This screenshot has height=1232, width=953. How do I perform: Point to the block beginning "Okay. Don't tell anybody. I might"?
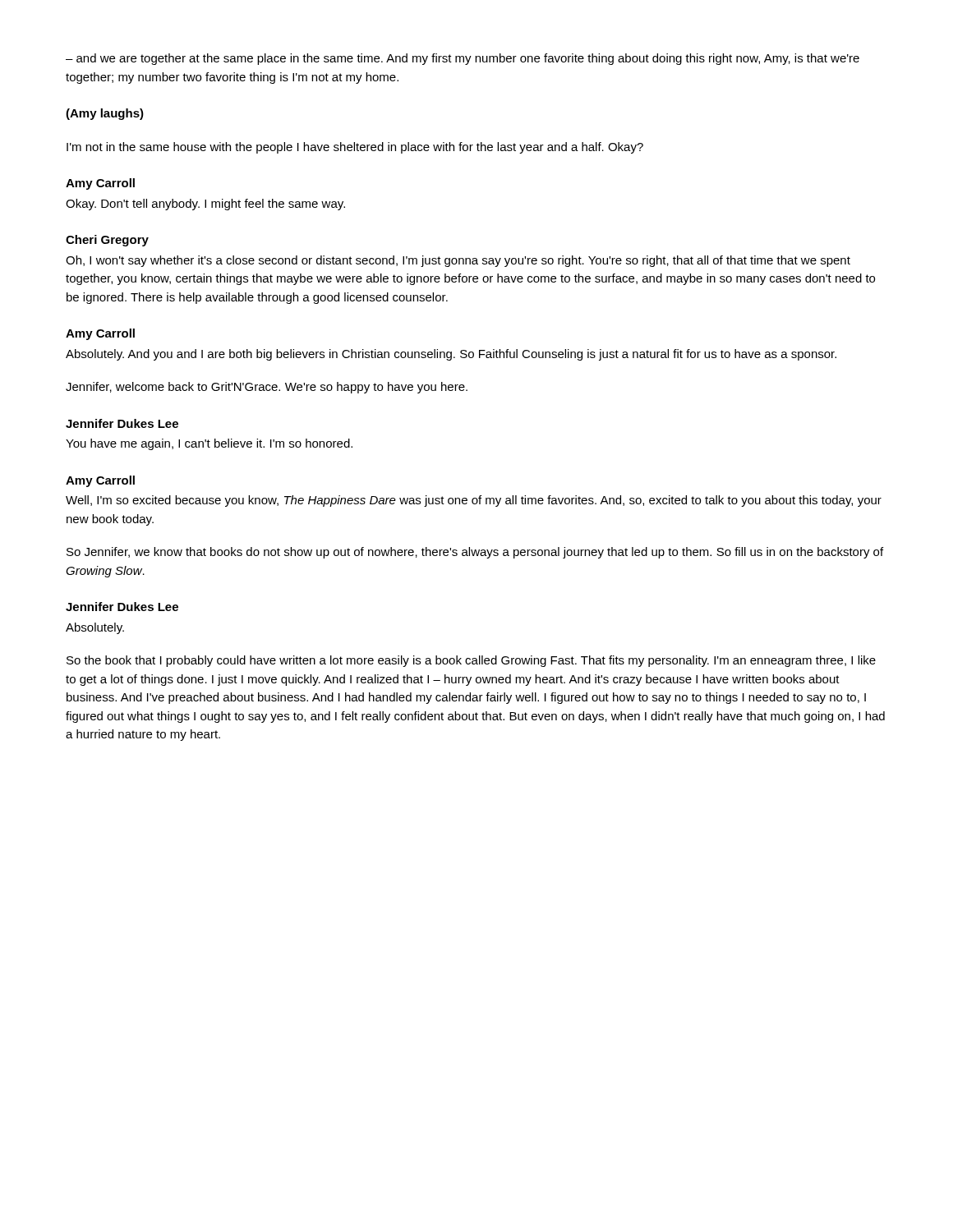click(206, 203)
